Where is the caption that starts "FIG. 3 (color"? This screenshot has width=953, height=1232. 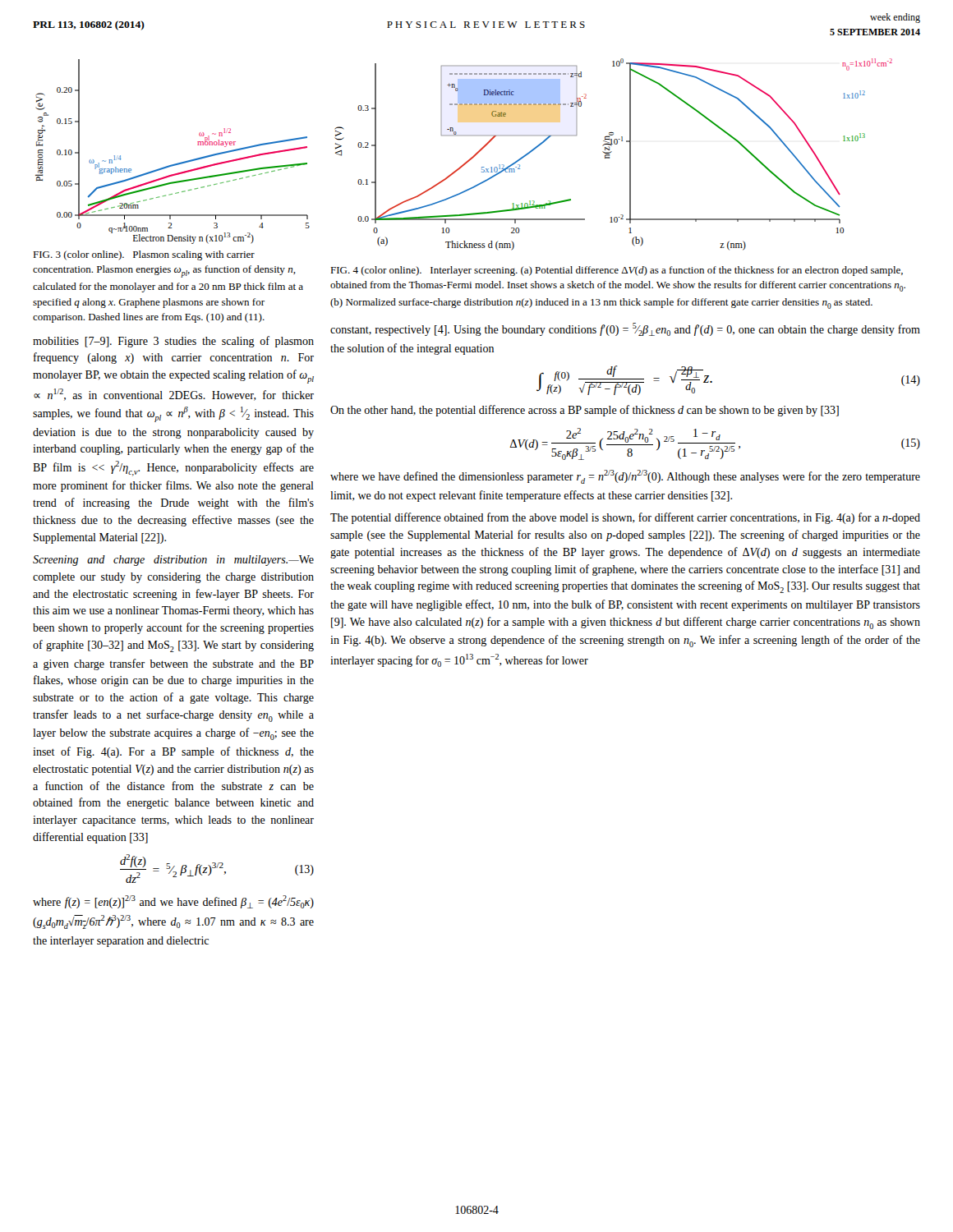click(x=168, y=286)
